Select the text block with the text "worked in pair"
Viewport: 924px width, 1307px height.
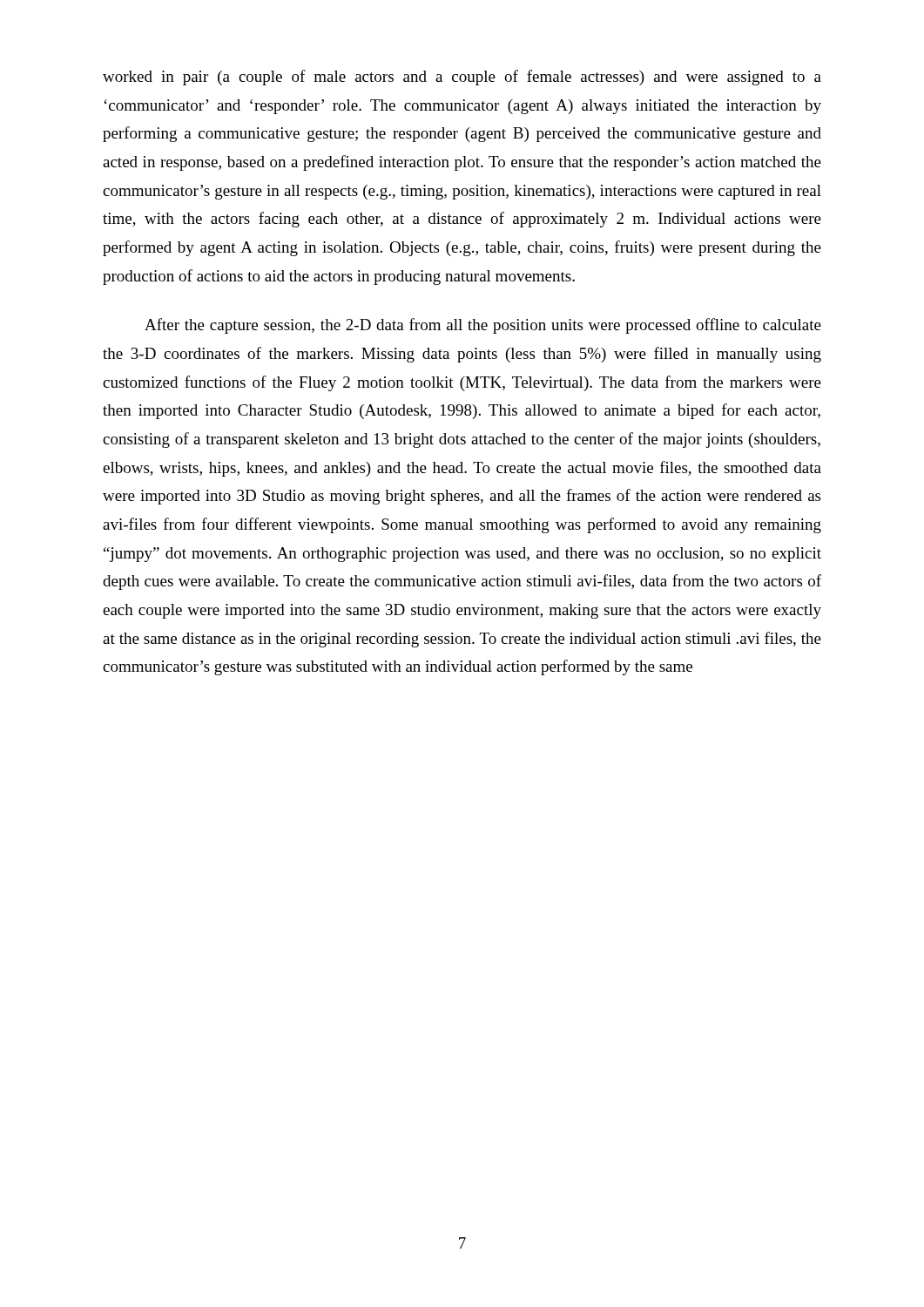(462, 177)
